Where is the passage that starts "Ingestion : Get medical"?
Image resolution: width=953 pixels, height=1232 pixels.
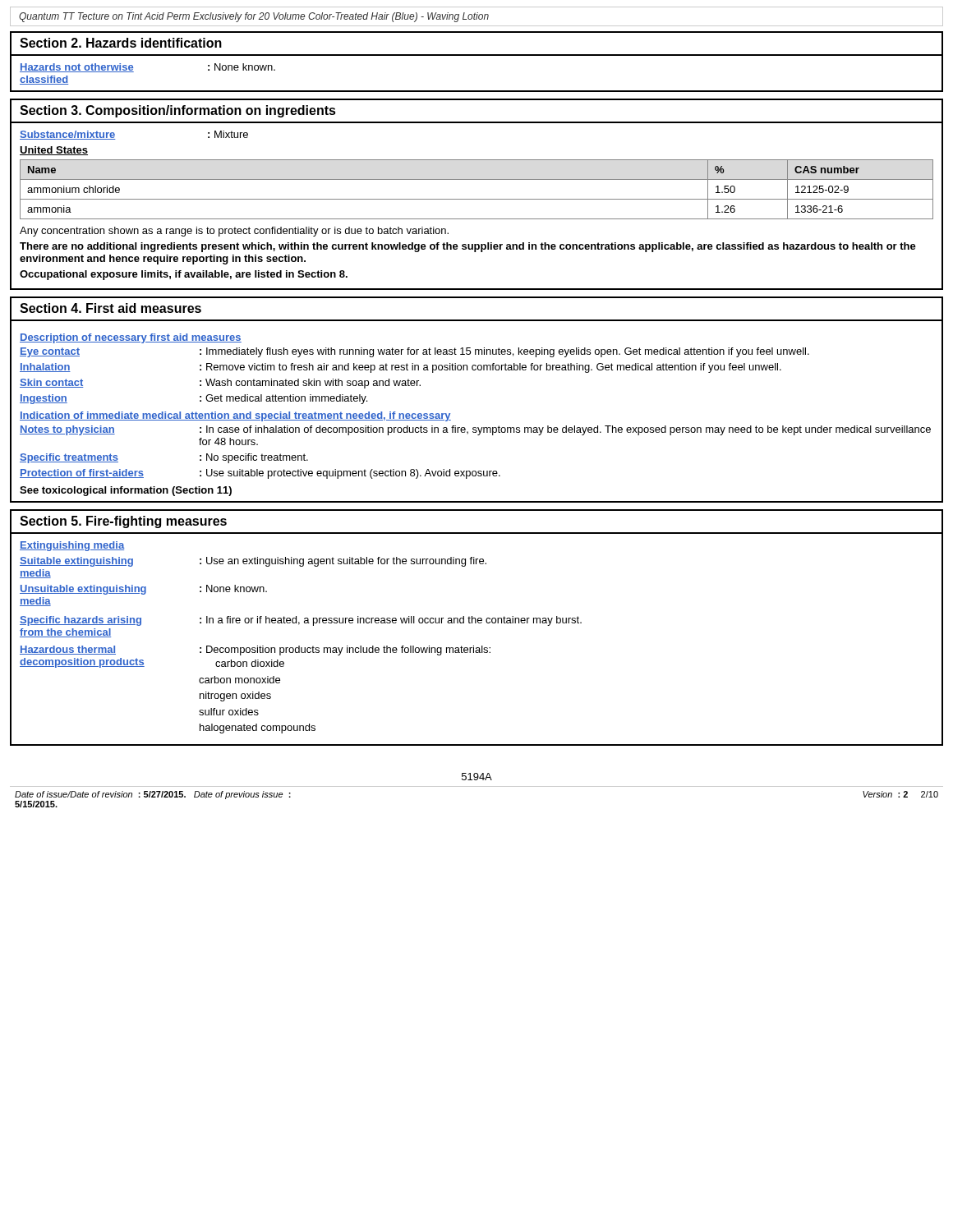49,399
